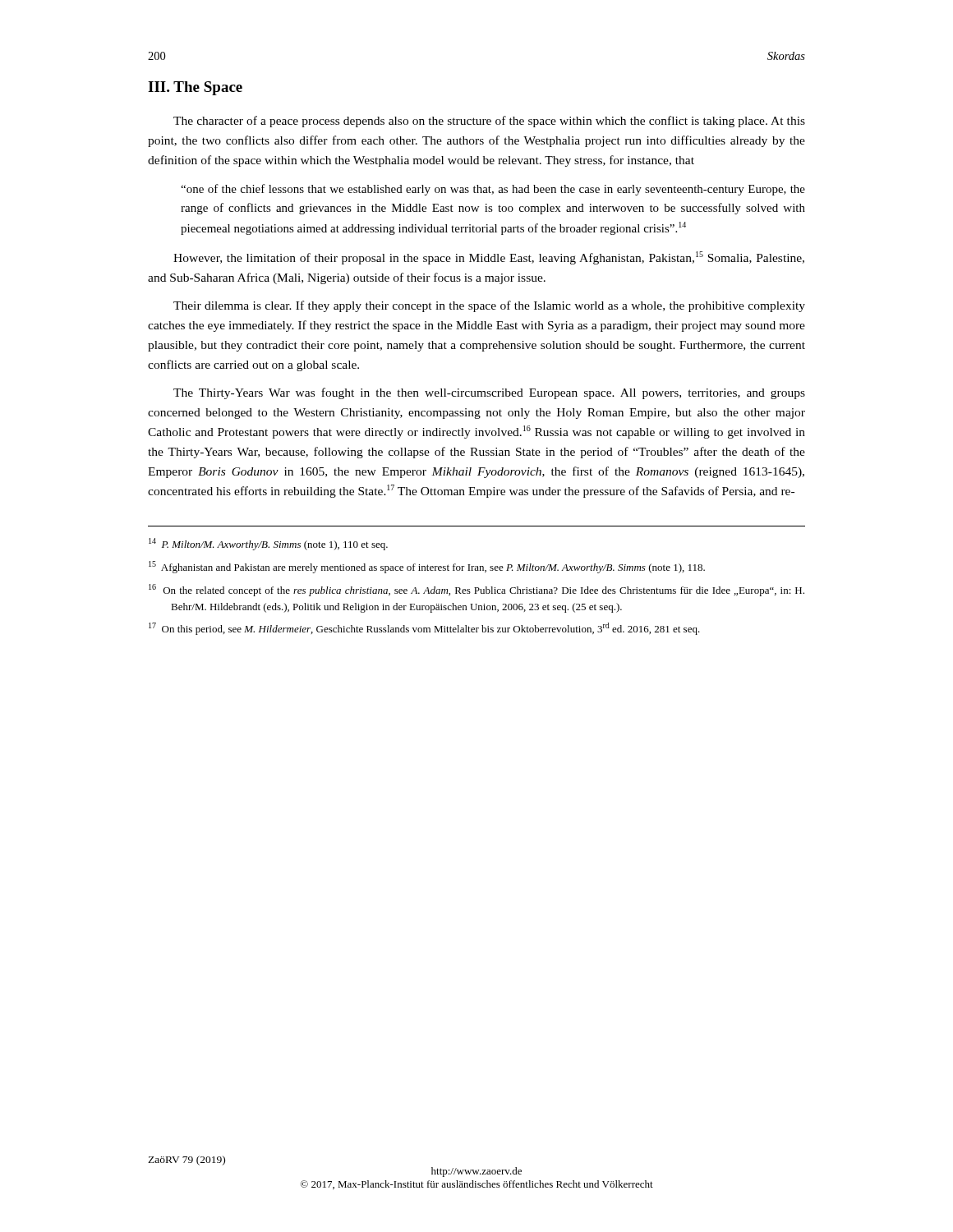Locate the block of text that opens with "“one of the chief lessons that we"
The height and width of the screenshot is (1232, 953).
point(493,208)
